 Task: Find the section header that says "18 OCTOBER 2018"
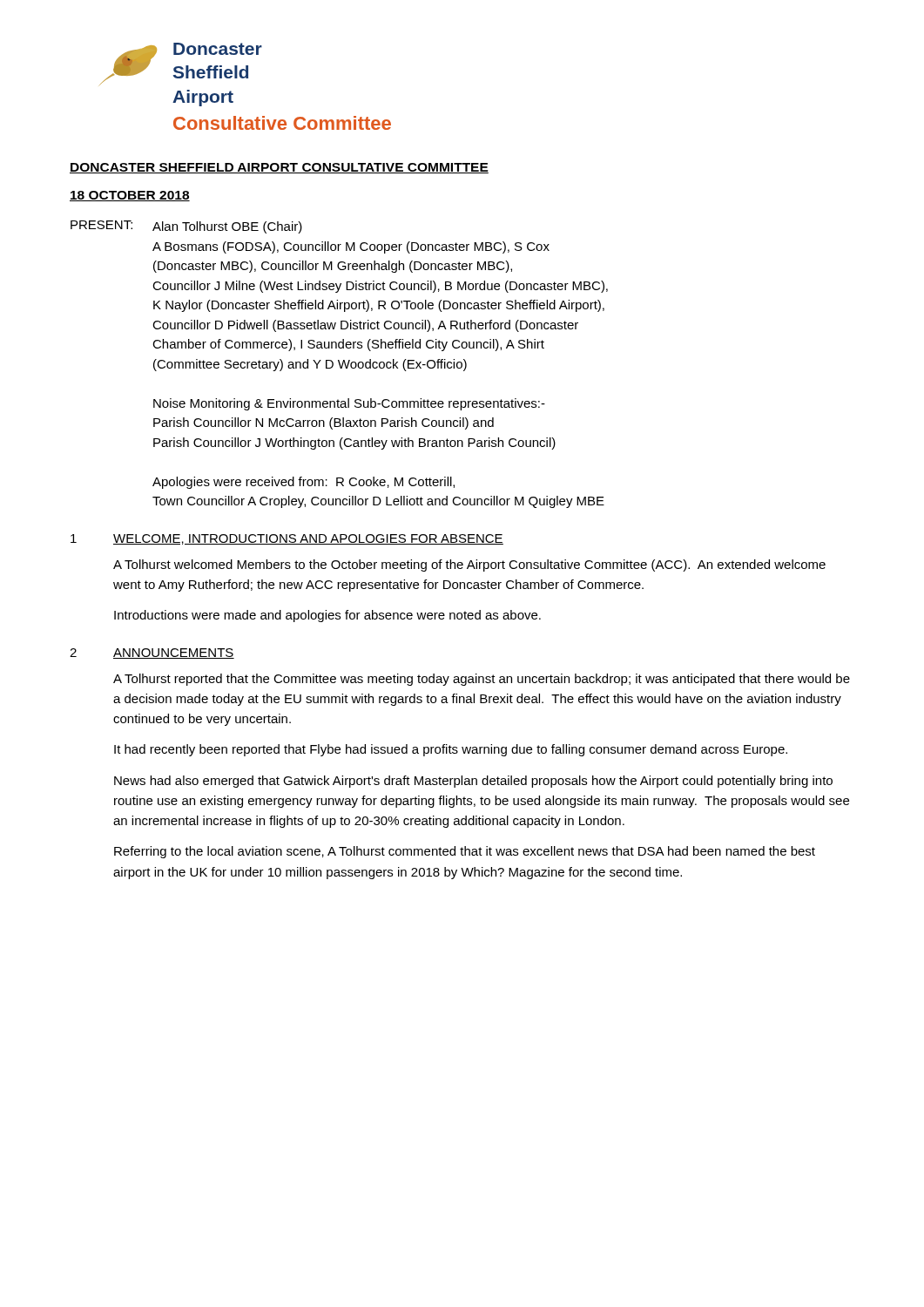pyautogui.click(x=130, y=195)
